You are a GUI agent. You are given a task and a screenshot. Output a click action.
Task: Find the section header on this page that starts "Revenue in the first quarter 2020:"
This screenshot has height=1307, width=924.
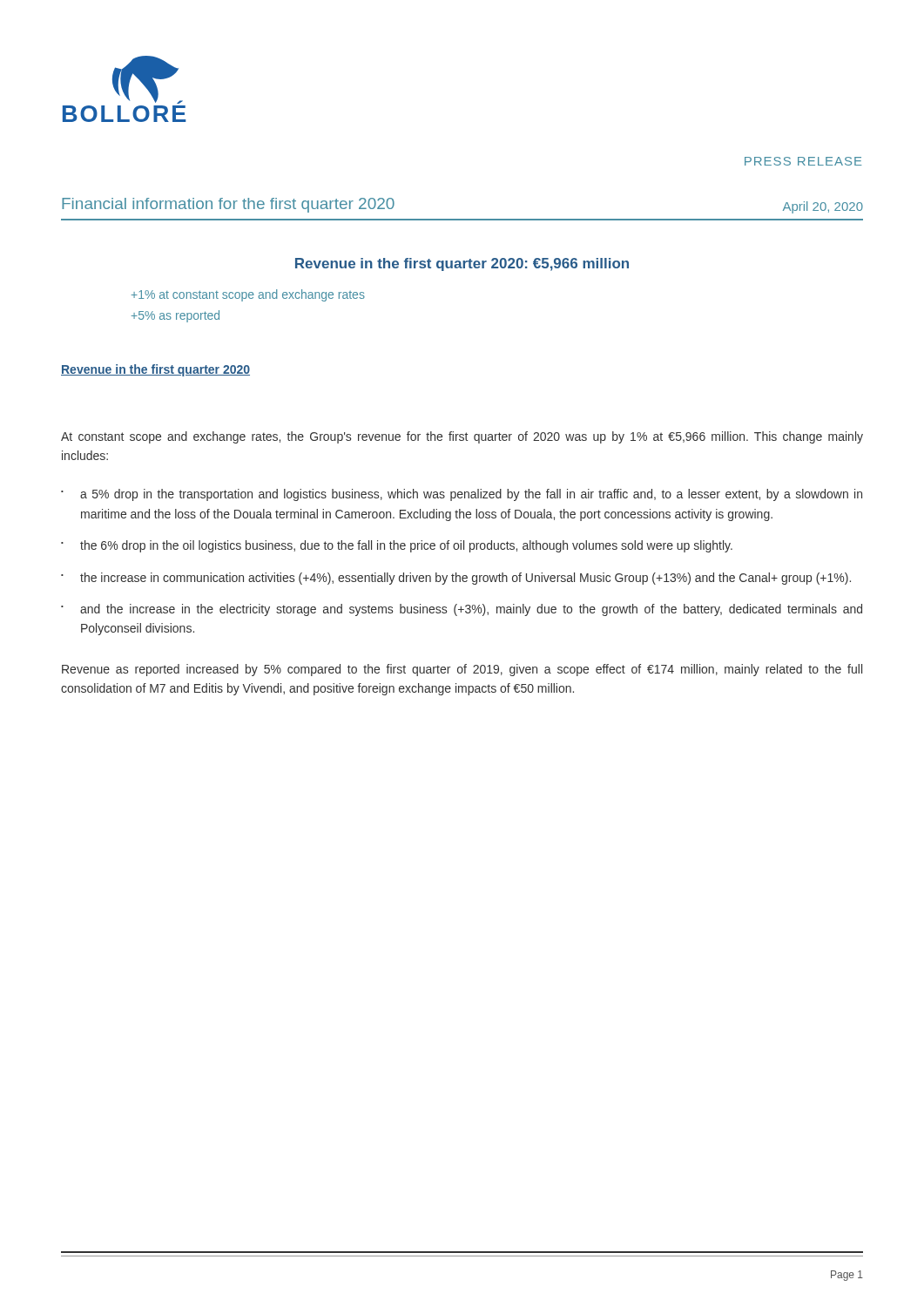[x=462, y=264]
